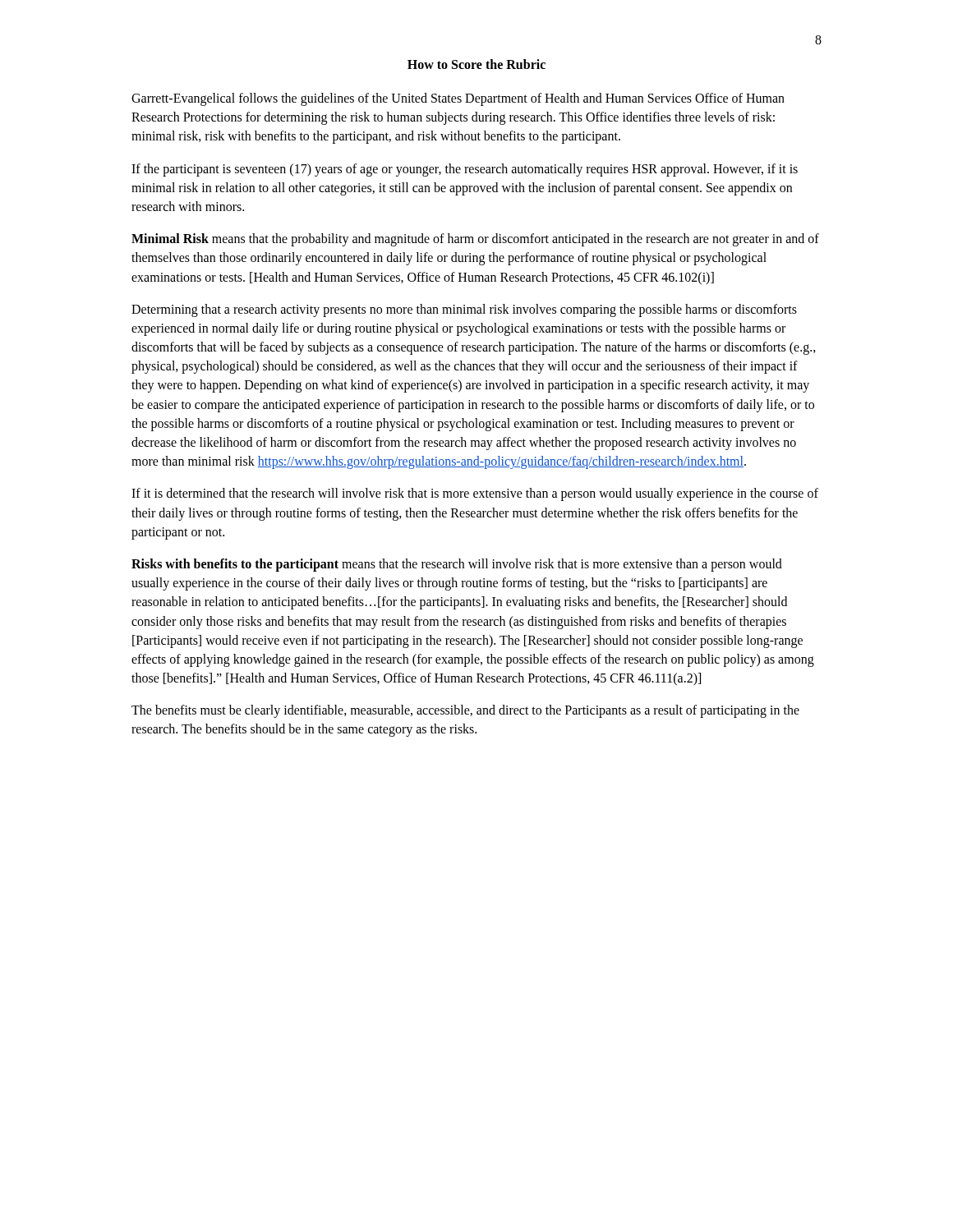Find the section header that says "How to Score the Rubric"
This screenshot has width=953, height=1232.
(x=476, y=64)
